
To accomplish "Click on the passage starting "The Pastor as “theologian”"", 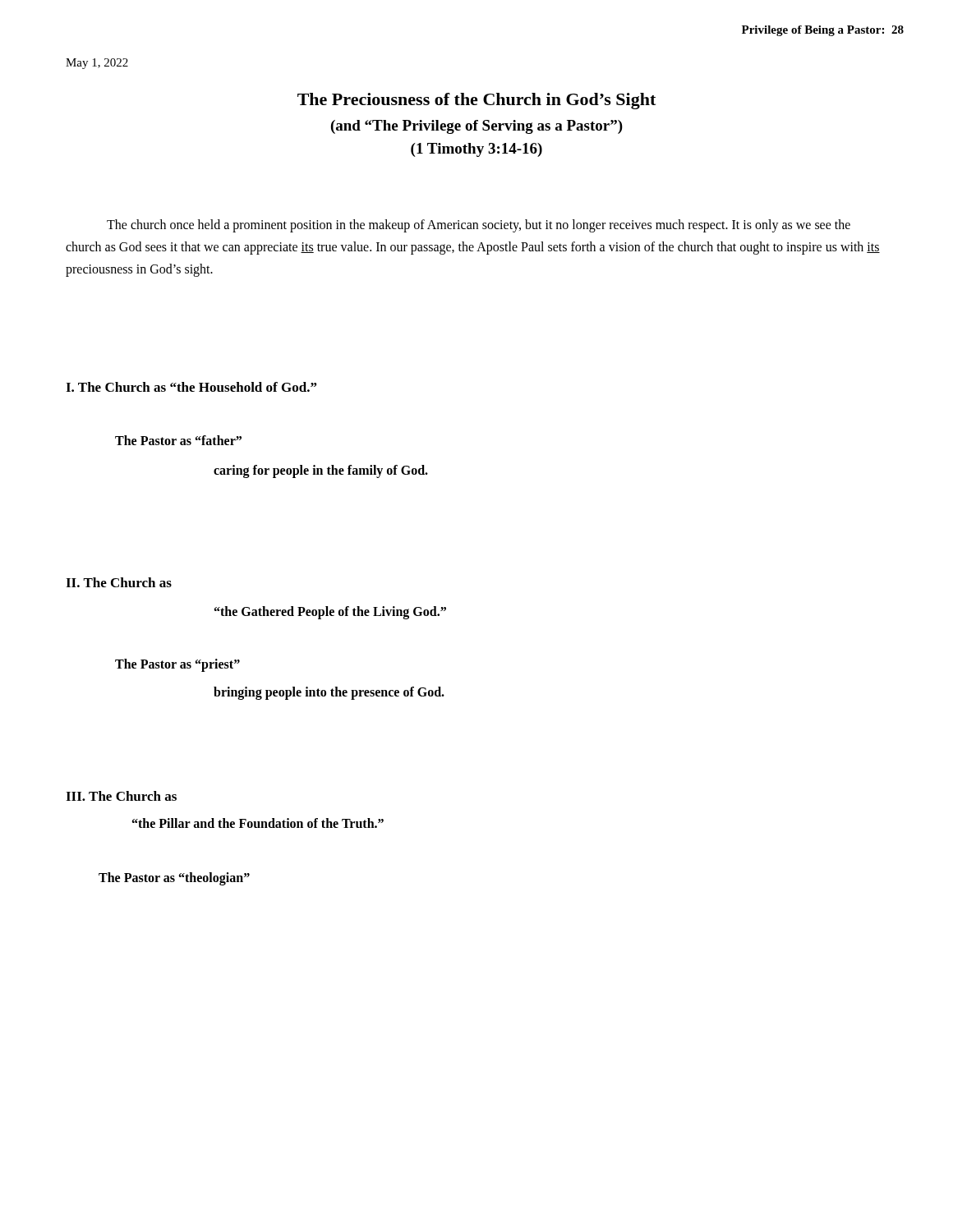I will tap(174, 878).
